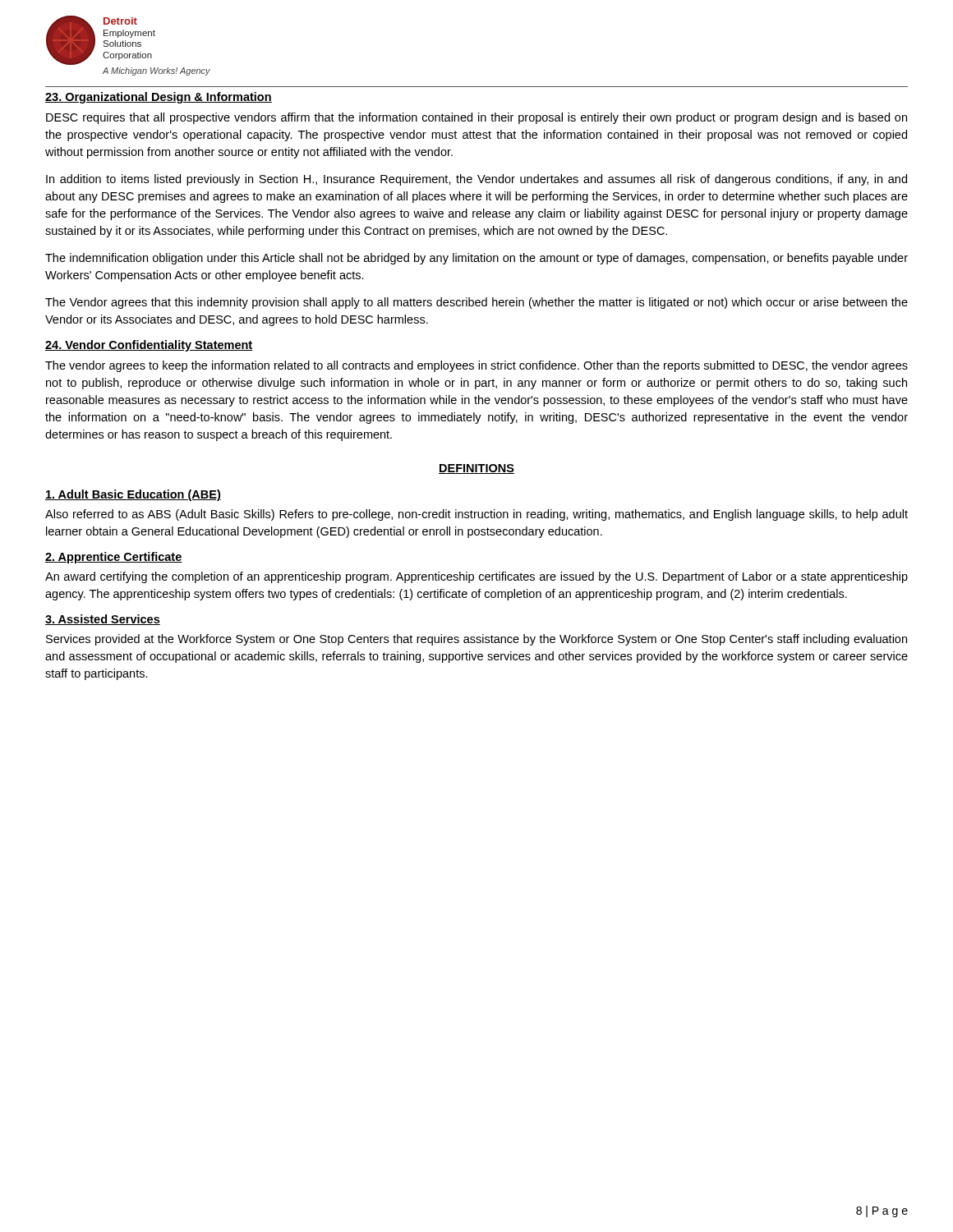Locate the section header that says "24. Vendor Confidentiality Statement"
This screenshot has width=953, height=1232.
coord(149,345)
